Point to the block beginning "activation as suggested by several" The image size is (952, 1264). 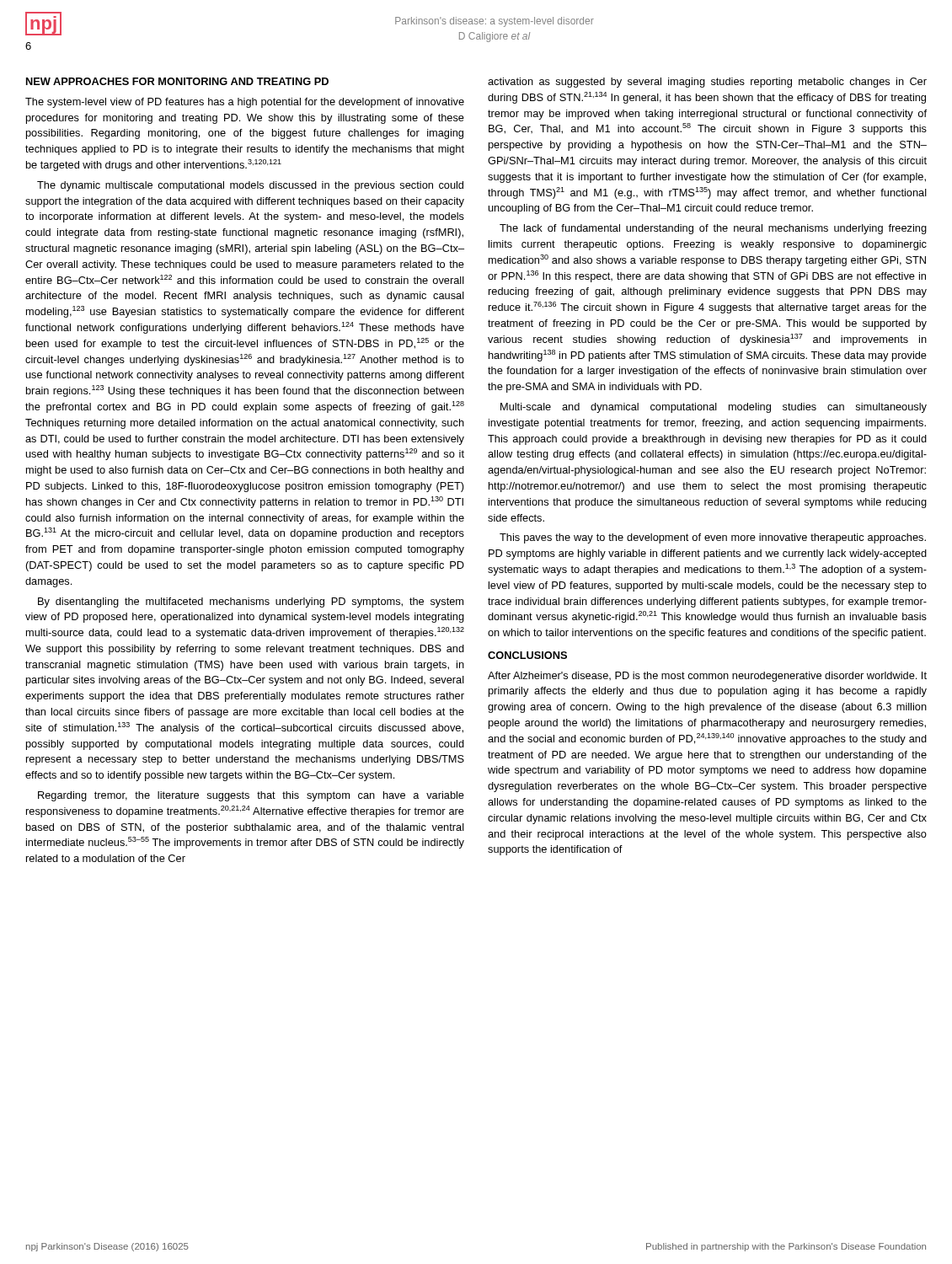[x=707, y=358]
